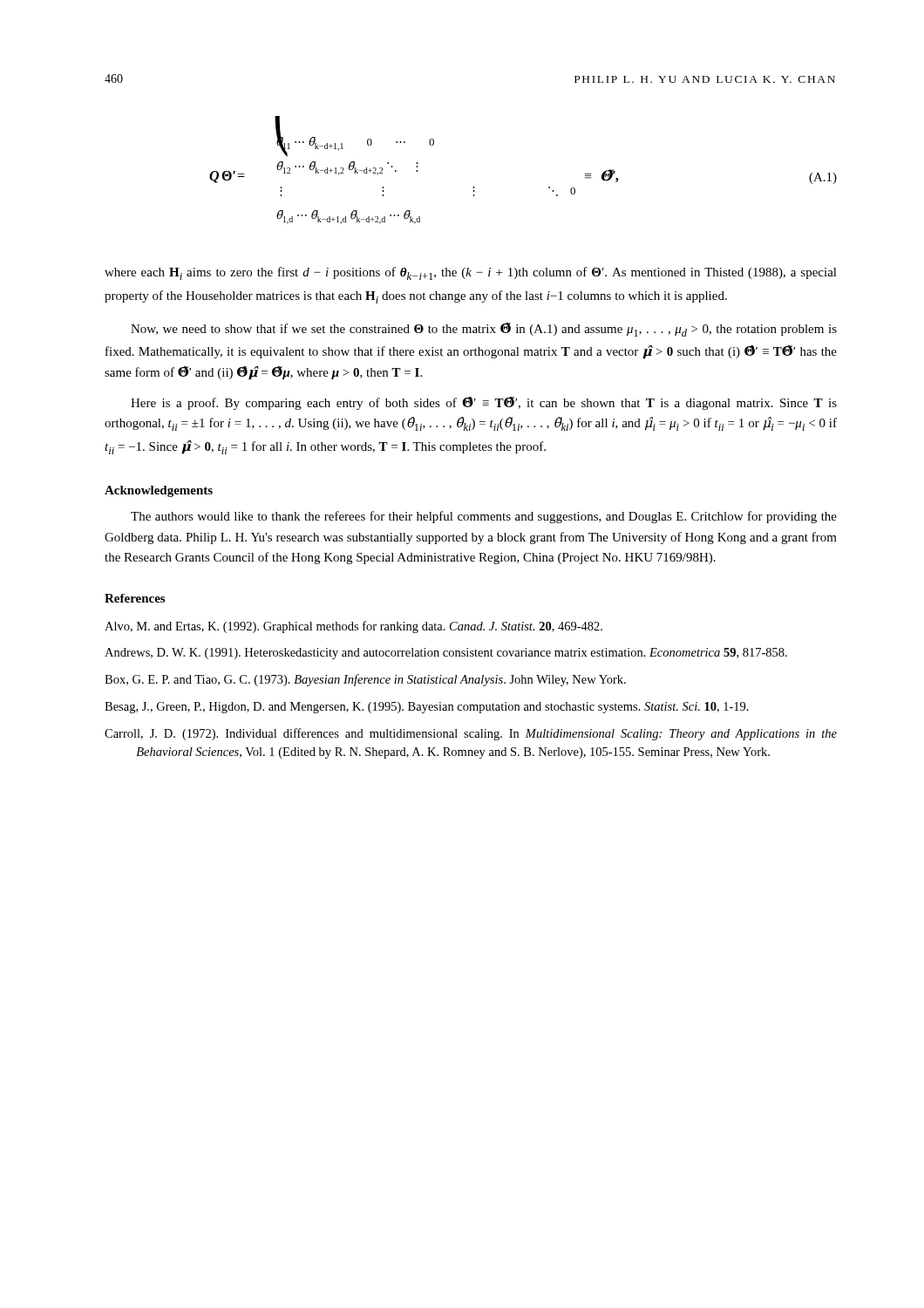
Task: Select the text starting "The authors would"
Action: click(471, 537)
